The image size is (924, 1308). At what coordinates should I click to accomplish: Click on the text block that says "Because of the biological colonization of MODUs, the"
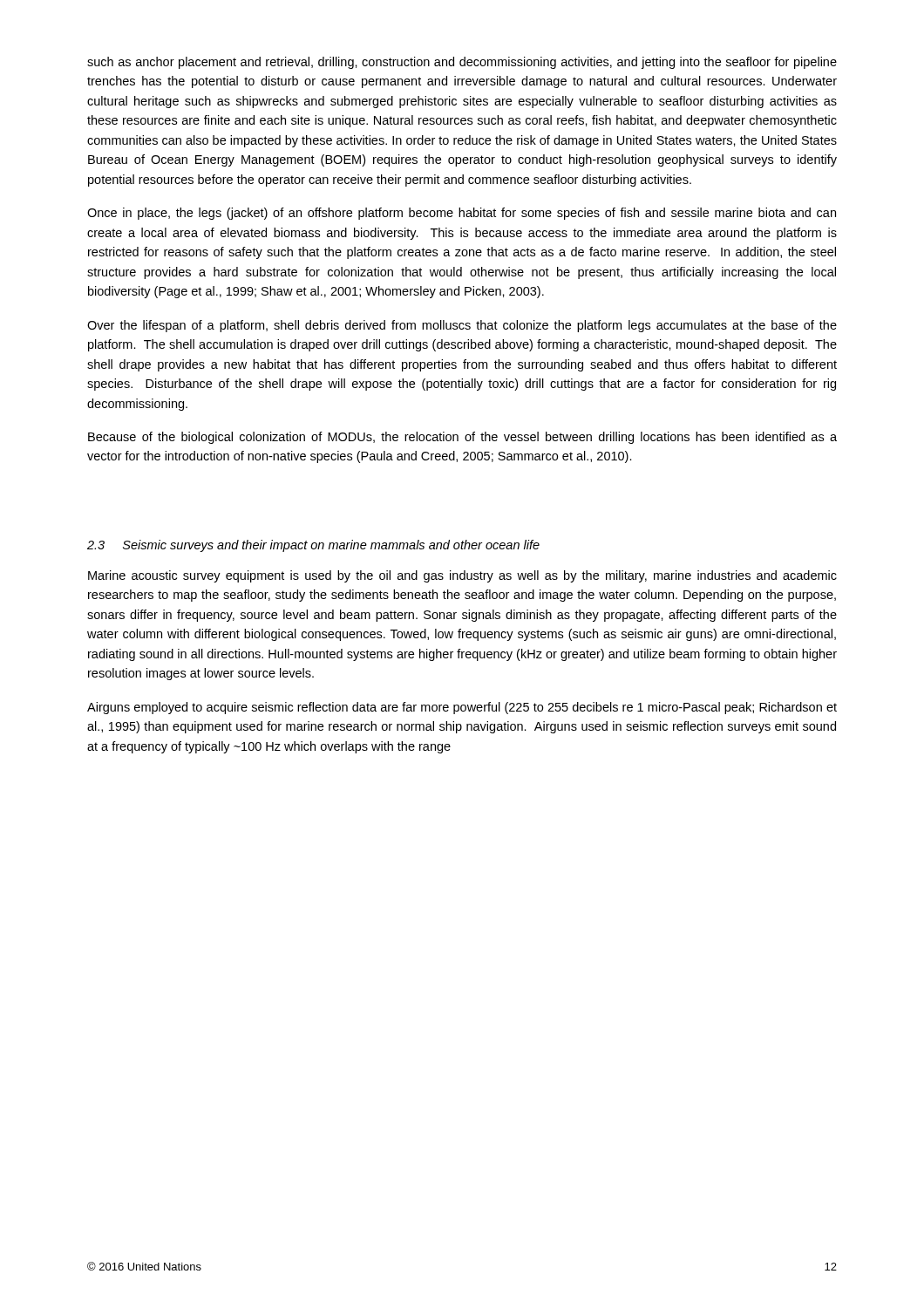[462, 447]
